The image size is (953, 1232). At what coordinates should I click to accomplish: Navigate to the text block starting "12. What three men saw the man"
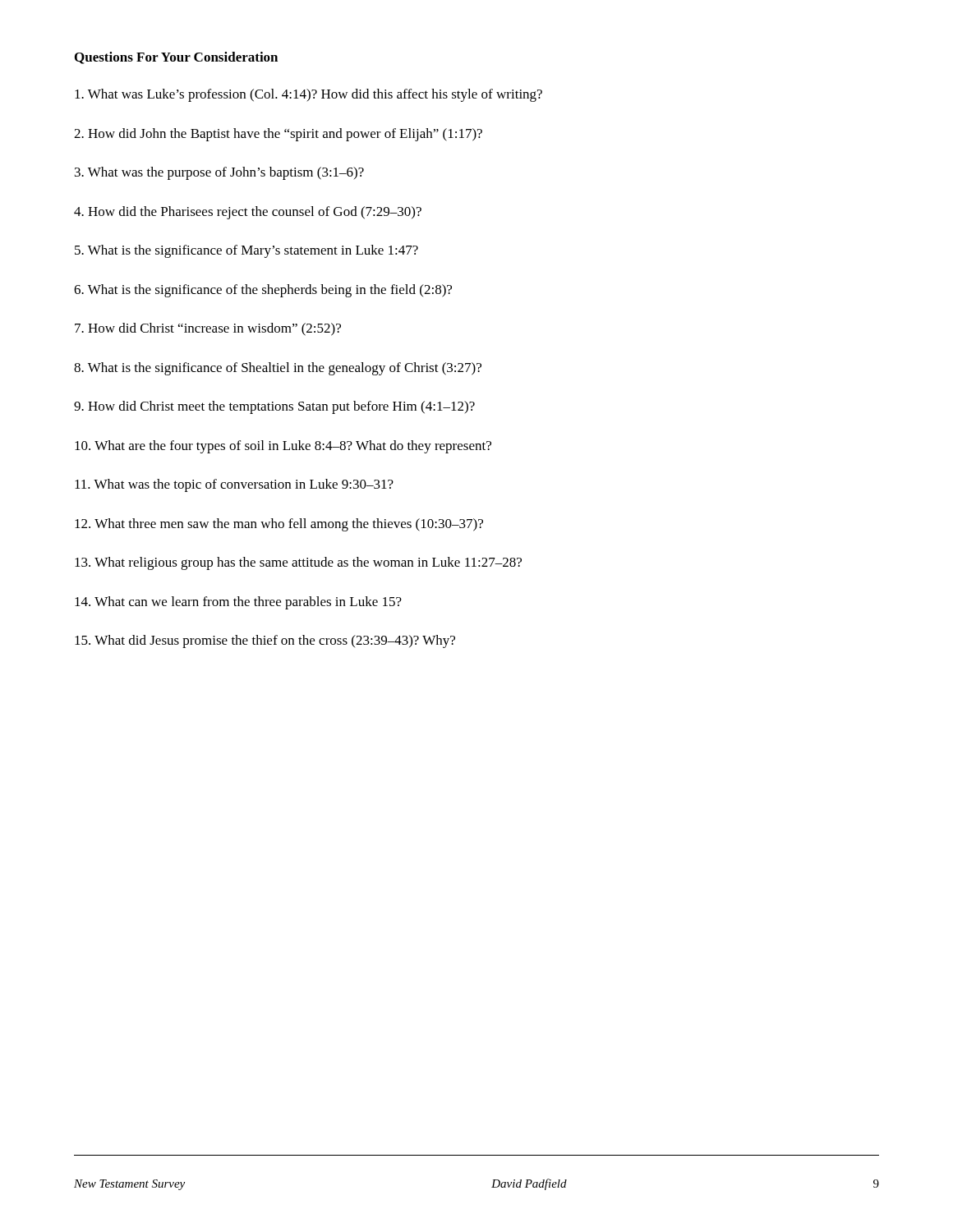pos(279,523)
